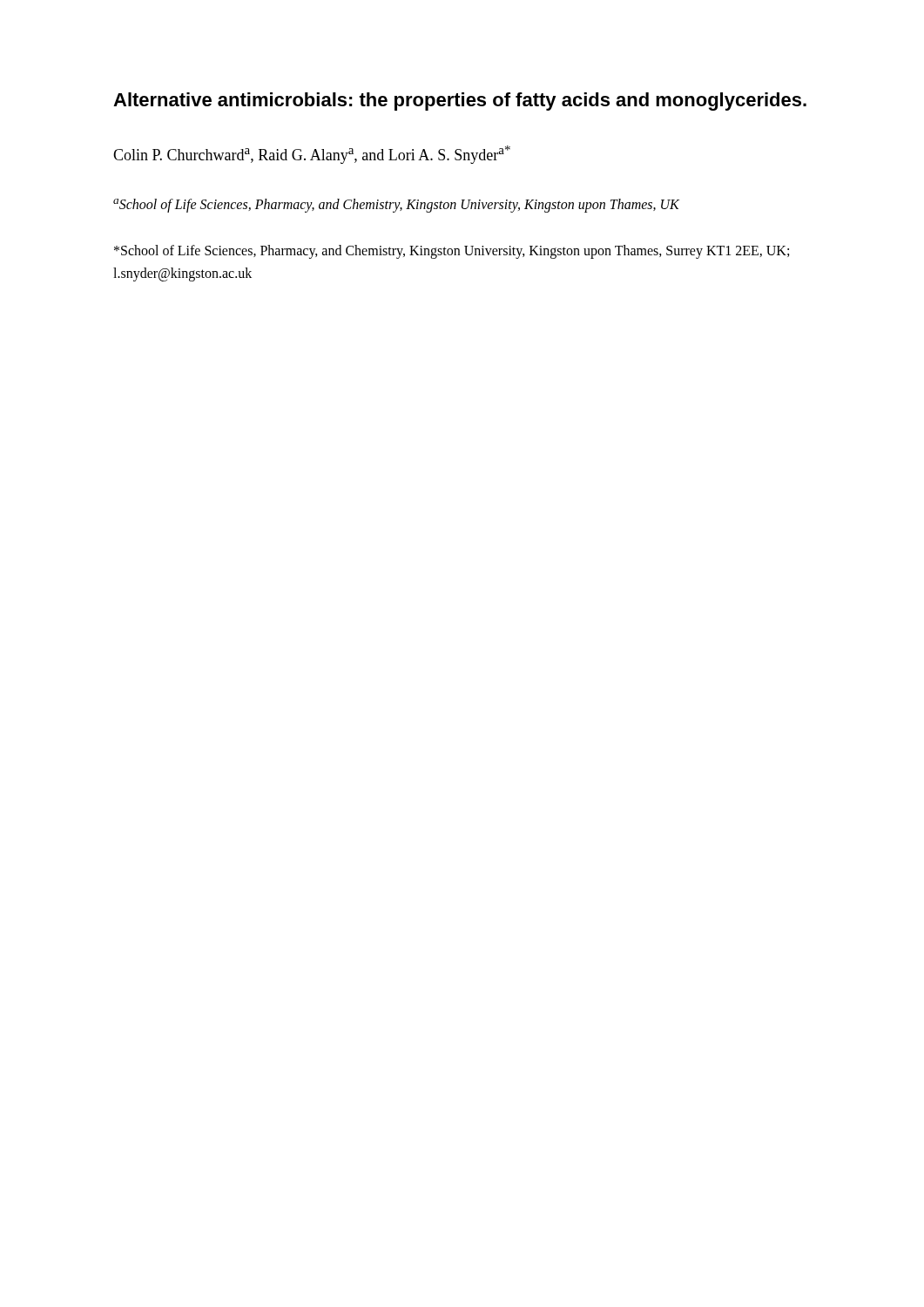Viewport: 924px width, 1307px height.
Task: Where is the passage that starts "aSchool of Life Sciences, Pharmacy, and"?
Action: [x=396, y=203]
